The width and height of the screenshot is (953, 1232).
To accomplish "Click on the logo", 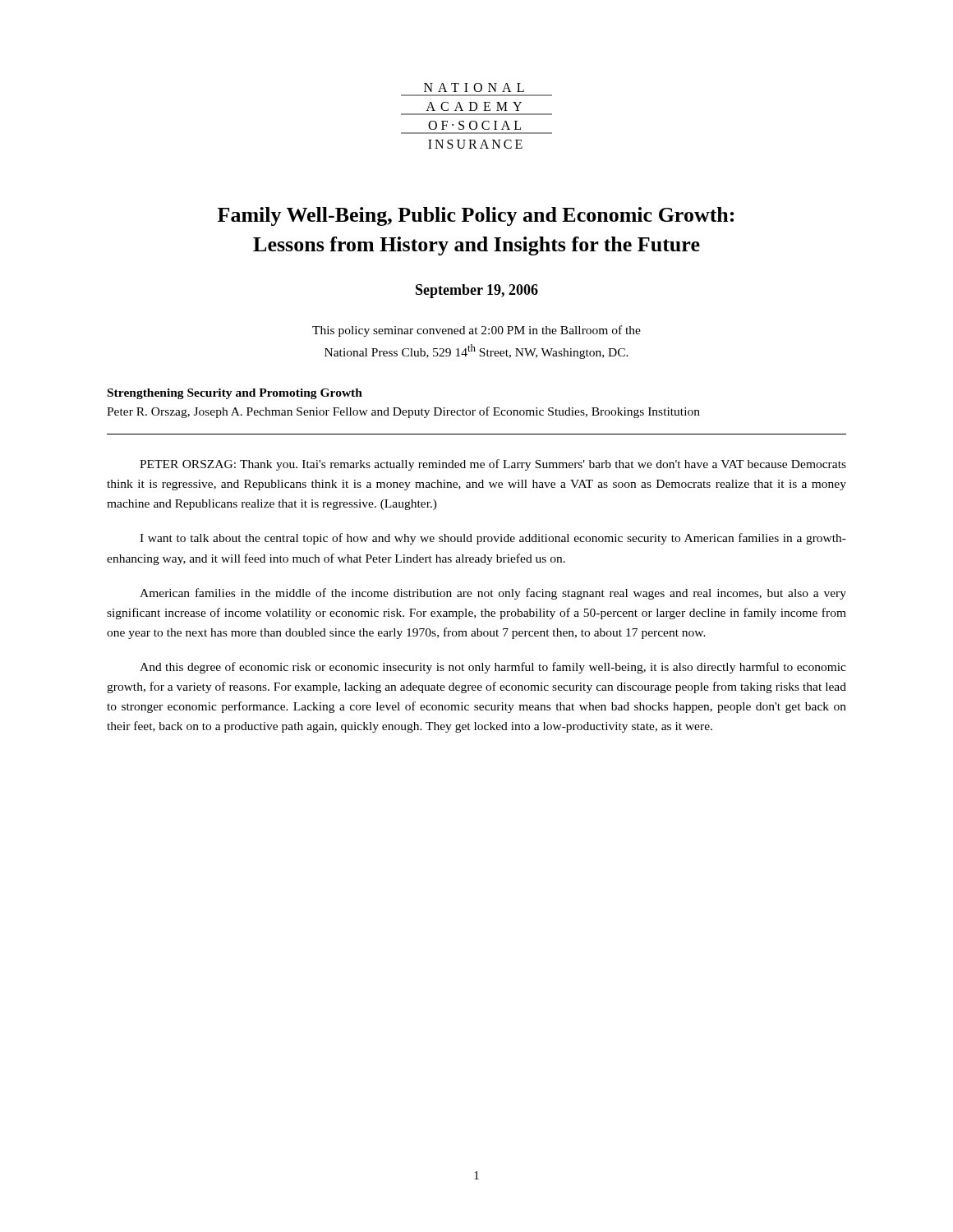I will (x=476, y=117).
